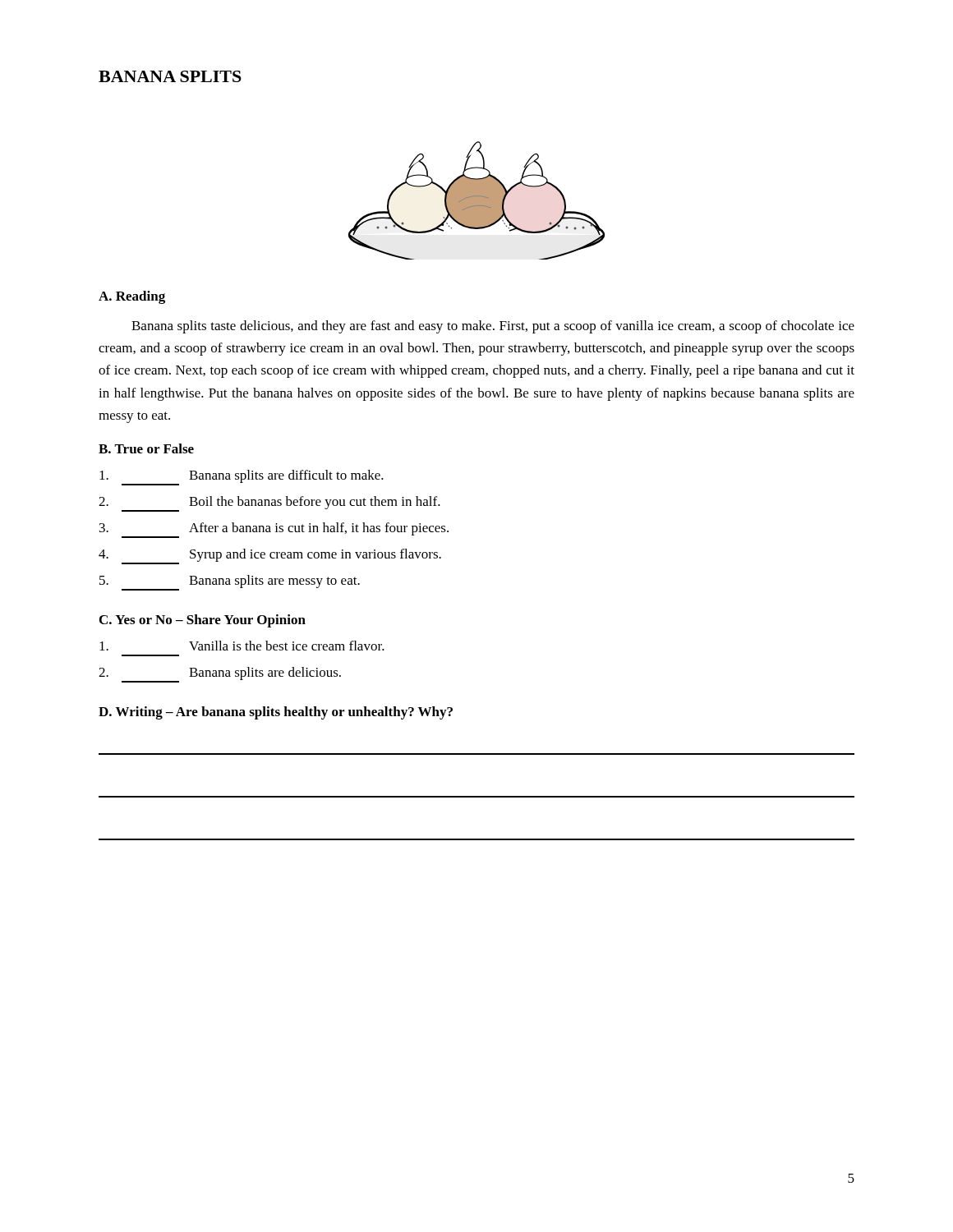Click where it says "C. Yes or No – Share Your Opinion"
The width and height of the screenshot is (953, 1232).
(202, 620)
